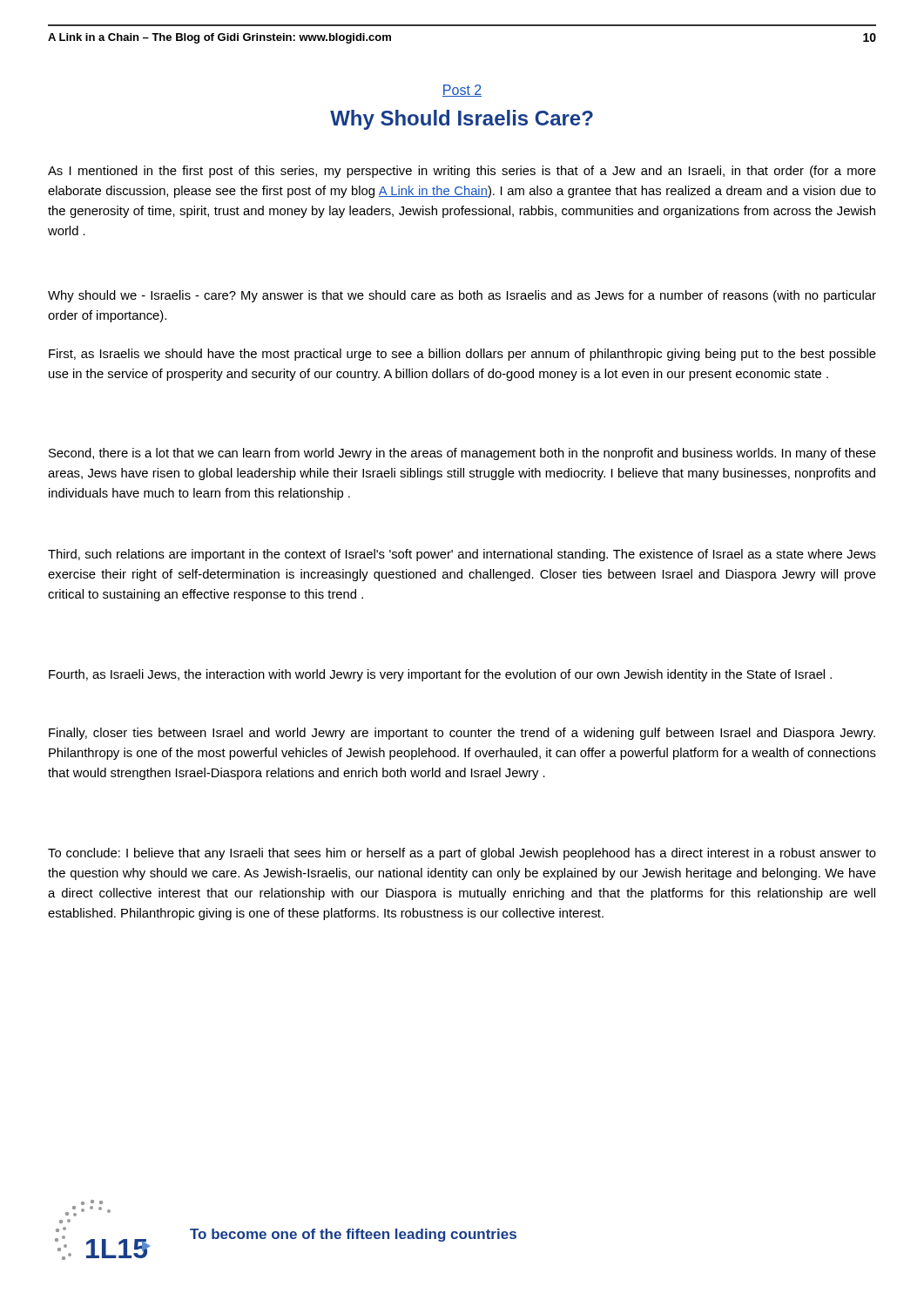Point to the element starting "Finally, closer ties between Israel"
Viewport: 924px width, 1307px height.
point(462,753)
